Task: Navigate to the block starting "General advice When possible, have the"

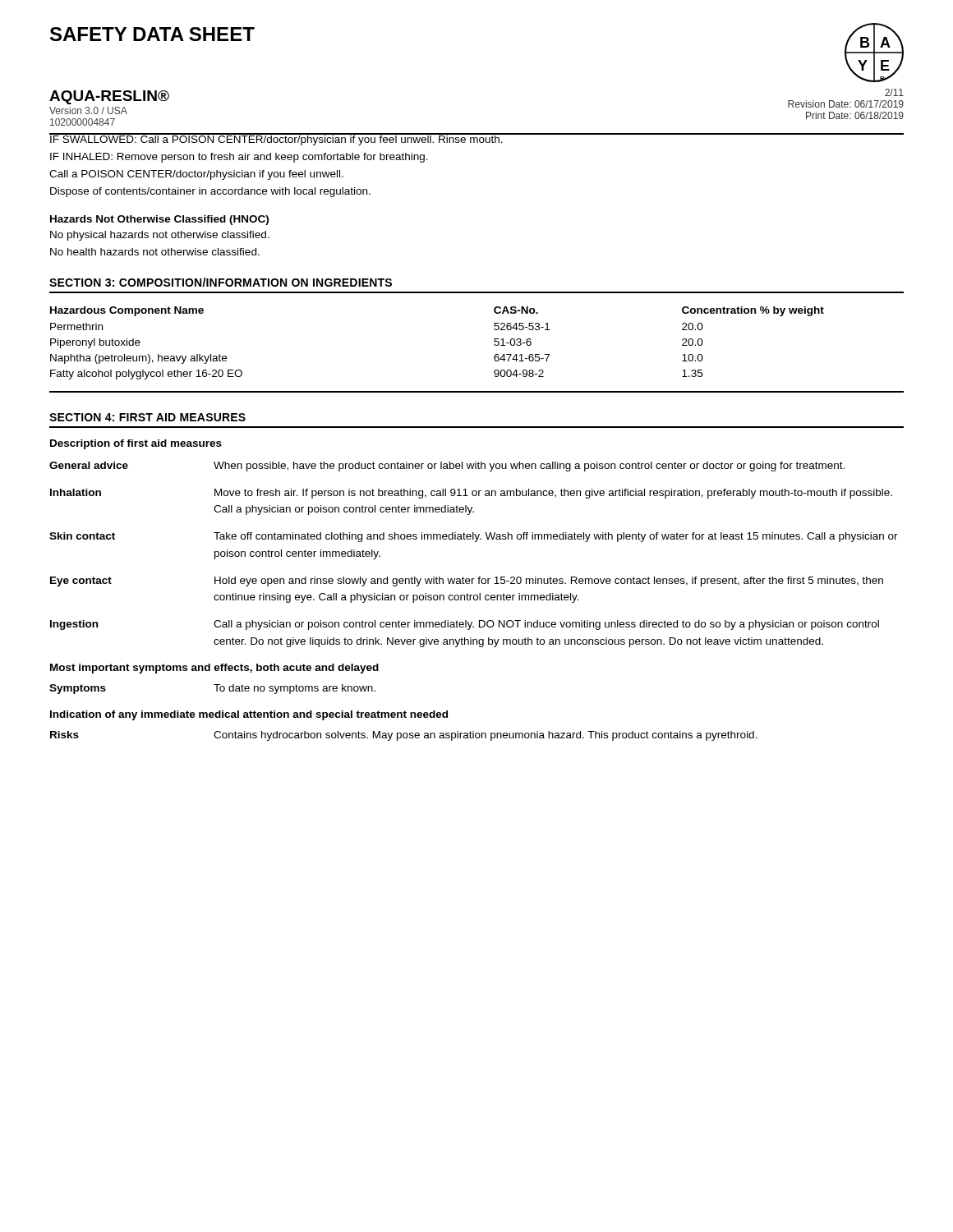Action: (x=476, y=465)
